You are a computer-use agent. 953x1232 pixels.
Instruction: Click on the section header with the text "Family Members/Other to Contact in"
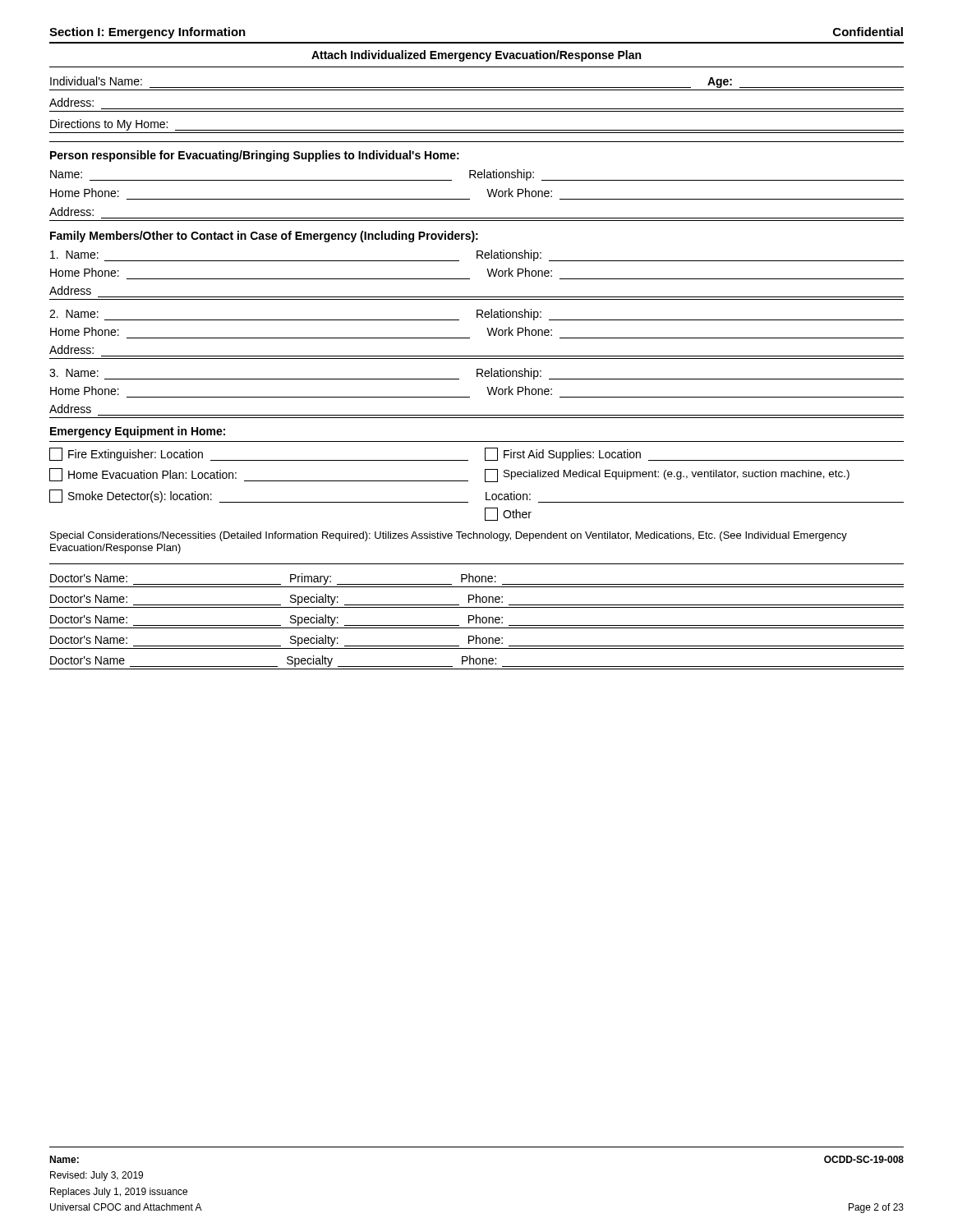pyautogui.click(x=264, y=236)
